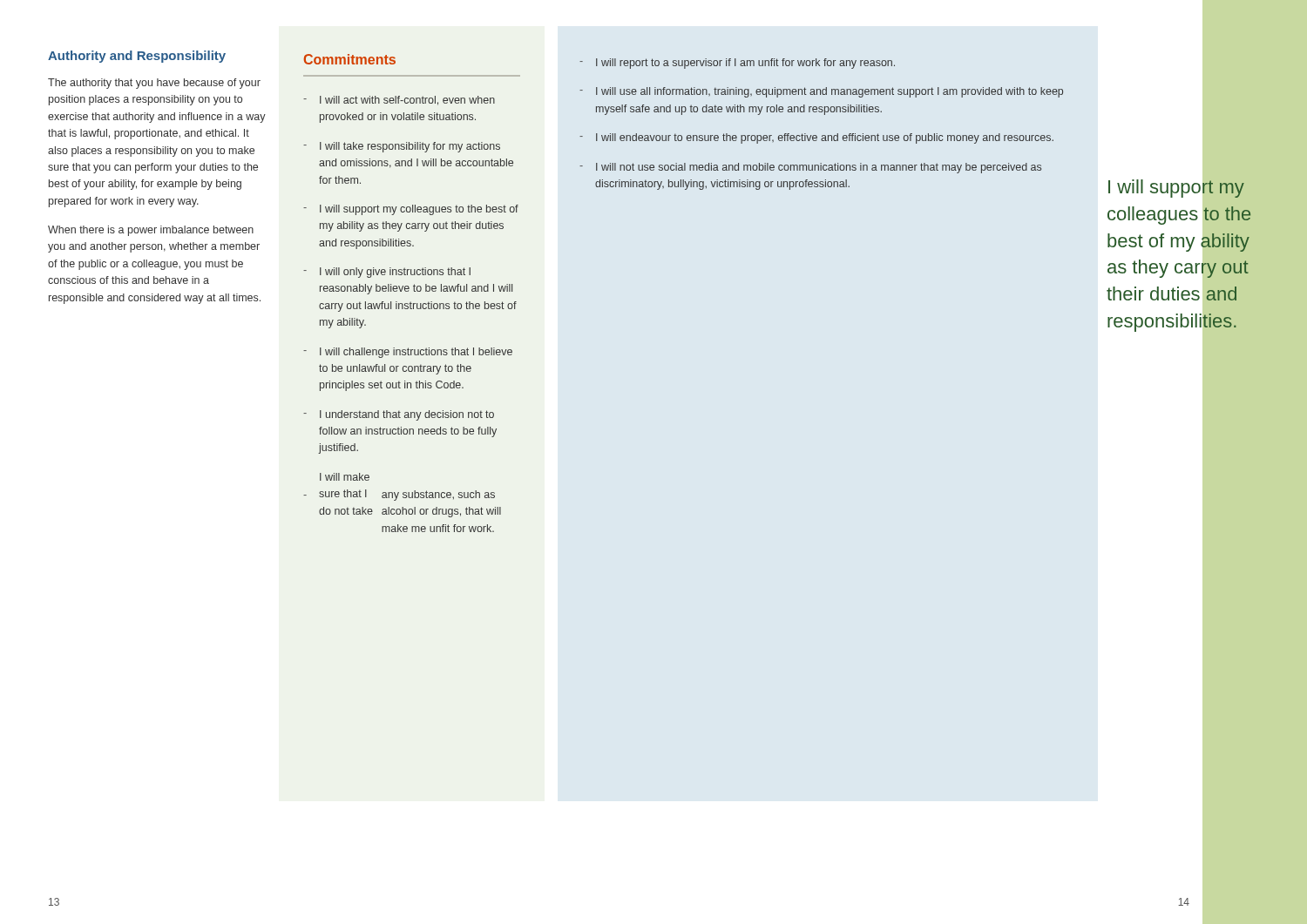1307x924 pixels.
Task: Where is the passage that starts "The authority that"?
Action: tap(157, 142)
